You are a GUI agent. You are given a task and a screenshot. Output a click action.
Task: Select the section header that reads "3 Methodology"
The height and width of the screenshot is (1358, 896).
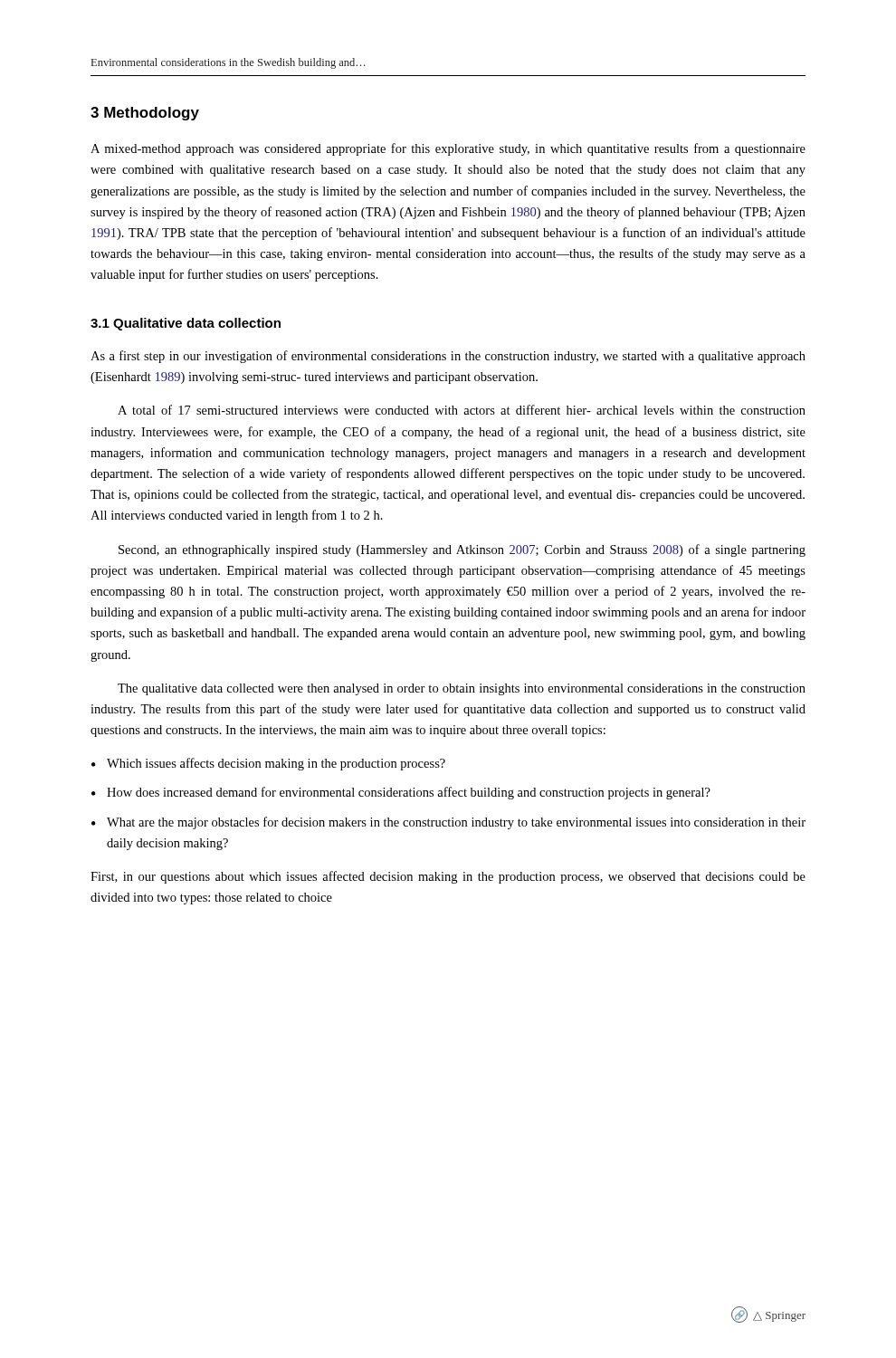point(145,113)
